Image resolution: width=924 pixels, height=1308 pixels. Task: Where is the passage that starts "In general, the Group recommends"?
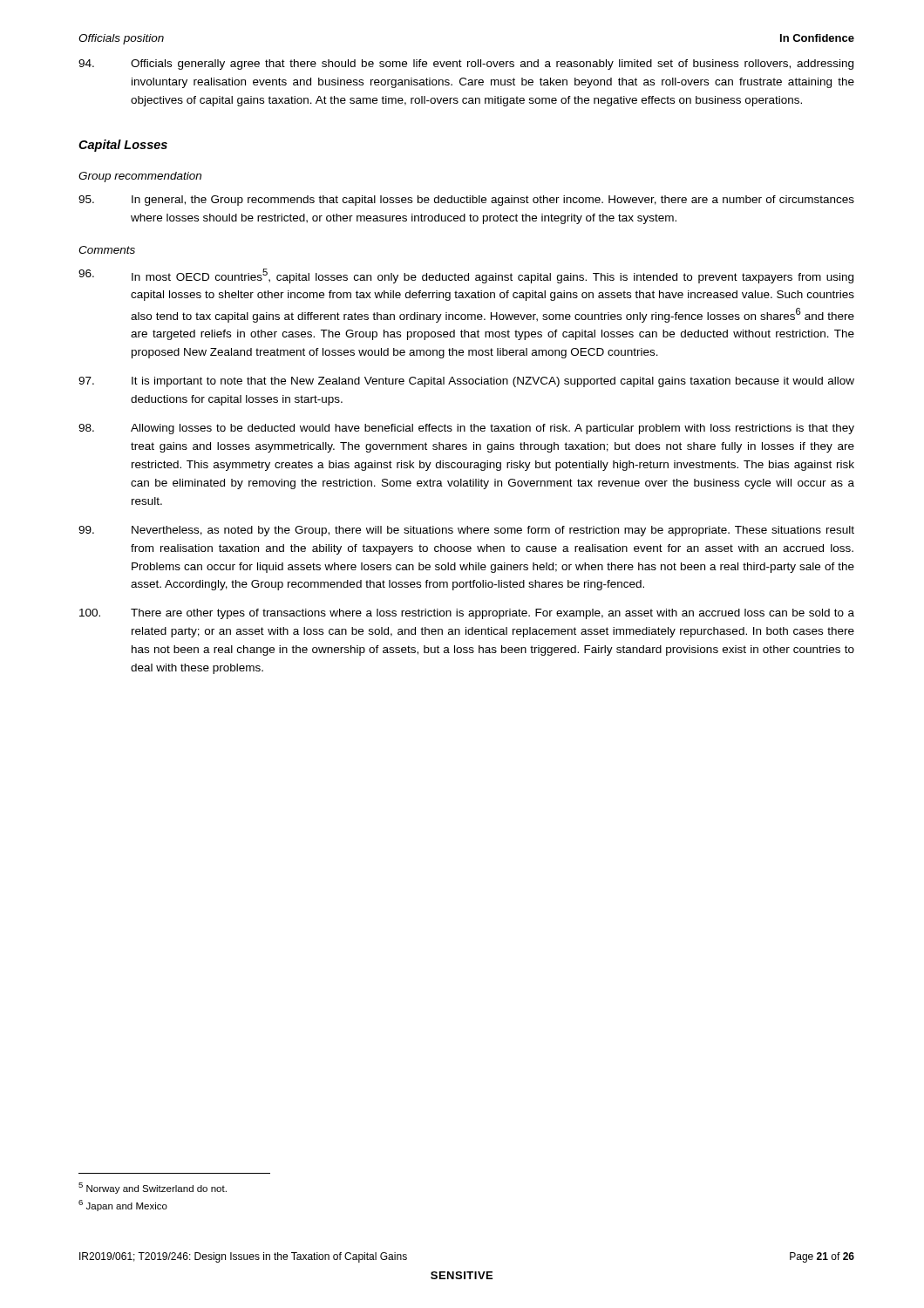click(x=466, y=209)
